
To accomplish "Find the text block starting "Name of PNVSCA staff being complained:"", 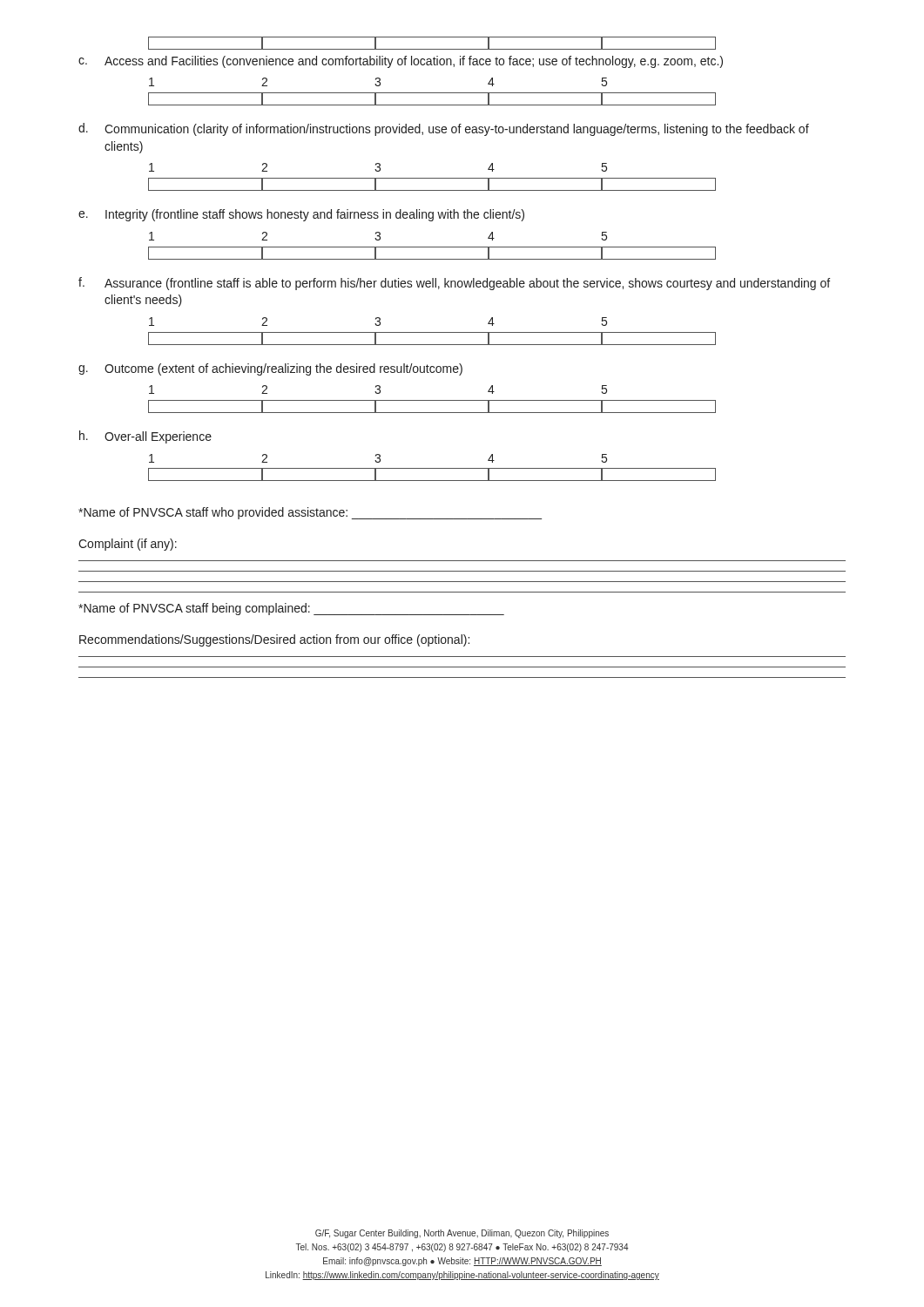I will click(291, 608).
